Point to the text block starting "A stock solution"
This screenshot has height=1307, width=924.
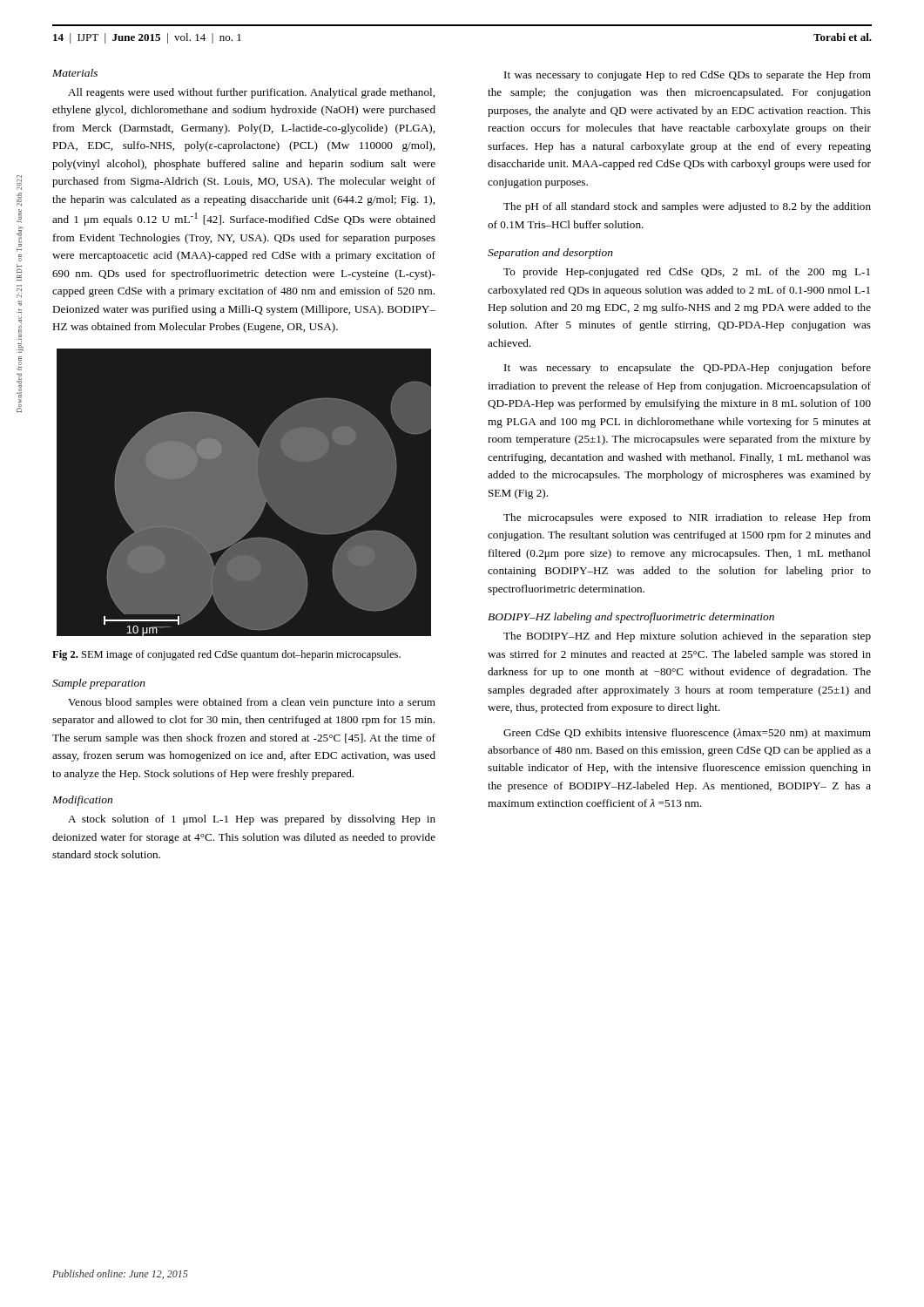pyautogui.click(x=244, y=837)
